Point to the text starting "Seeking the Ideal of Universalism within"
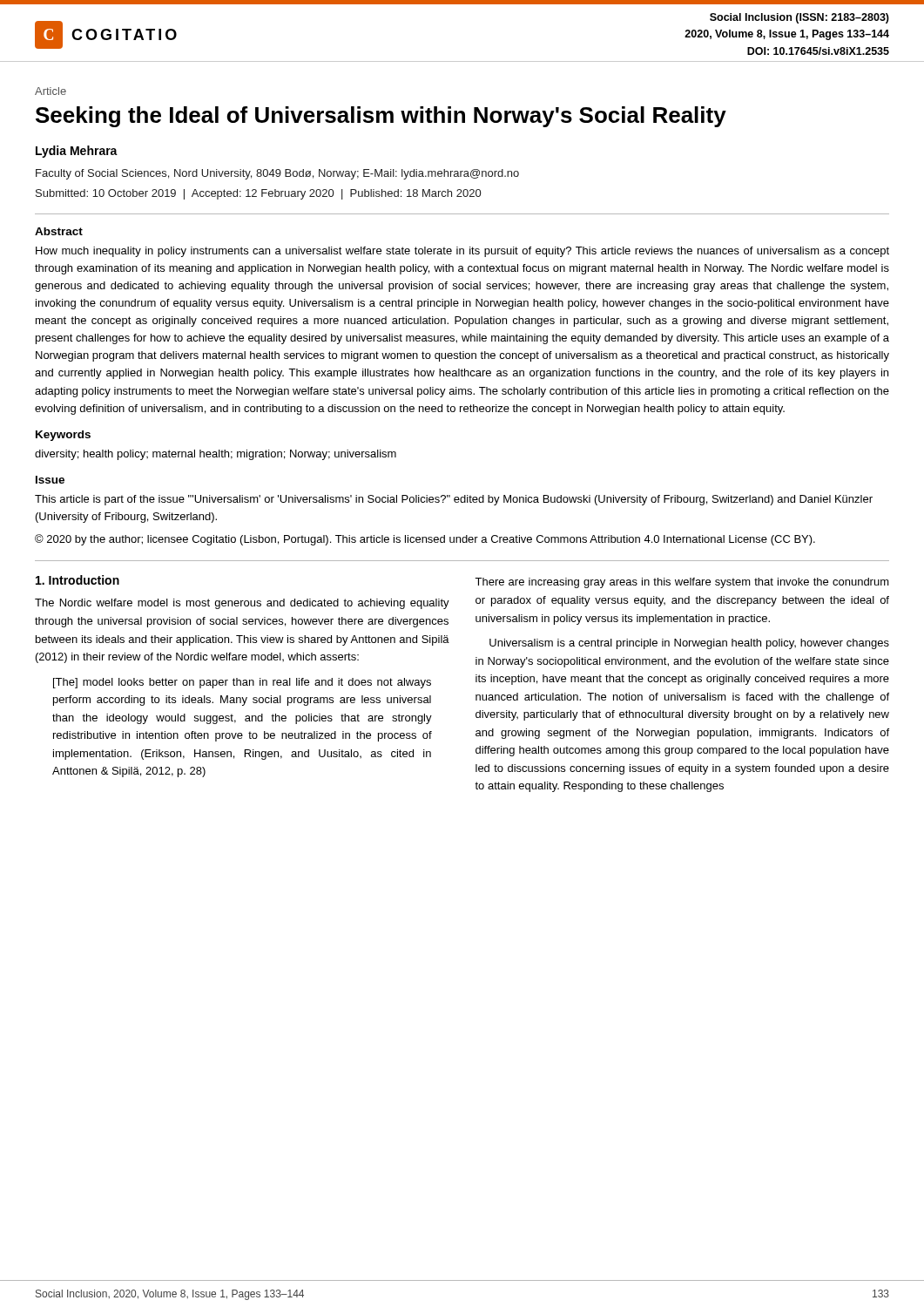Image resolution: width=924 pixels, height=1307 pixels. coord(380,115)
